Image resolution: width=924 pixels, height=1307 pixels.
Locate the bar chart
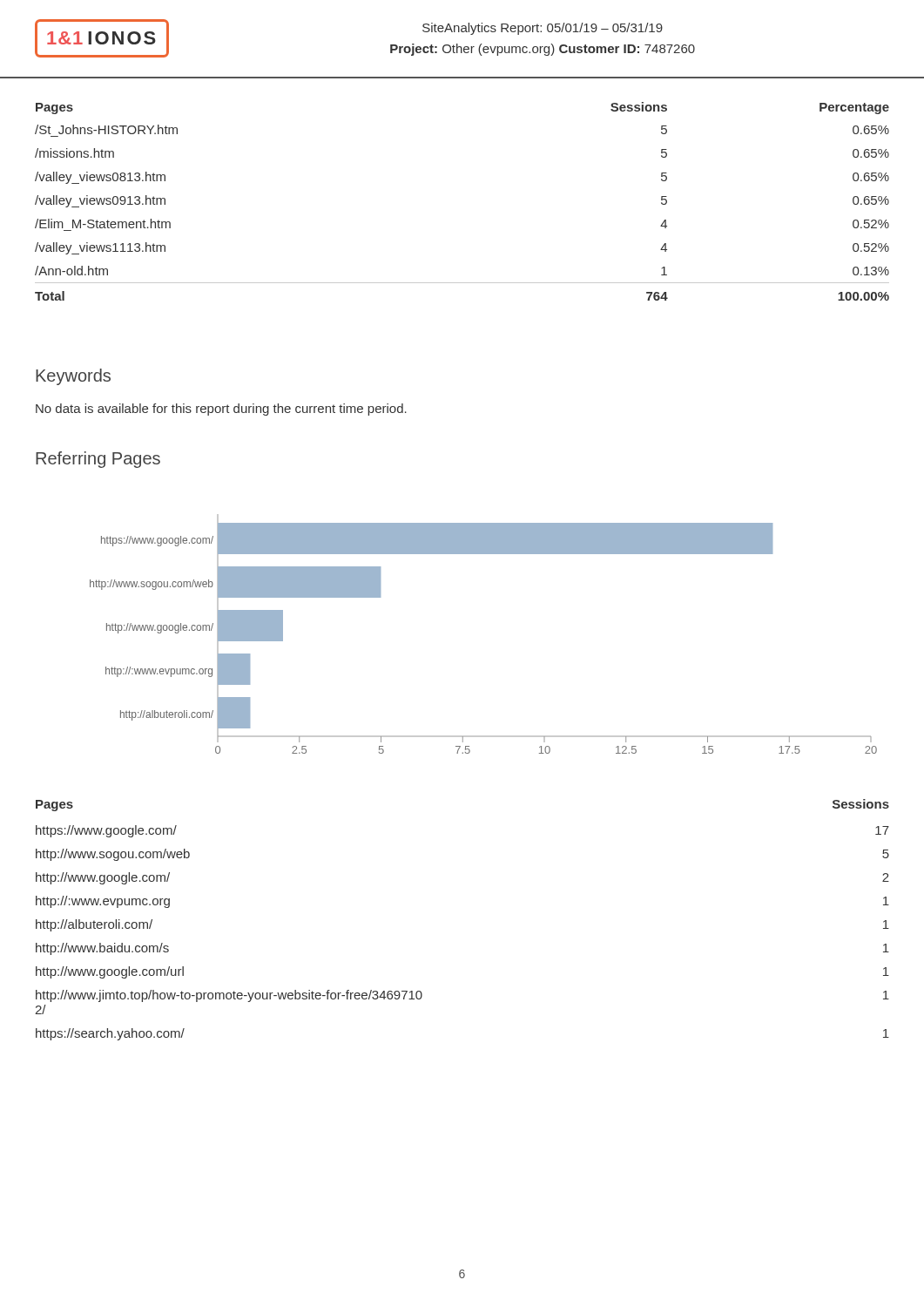462,640
